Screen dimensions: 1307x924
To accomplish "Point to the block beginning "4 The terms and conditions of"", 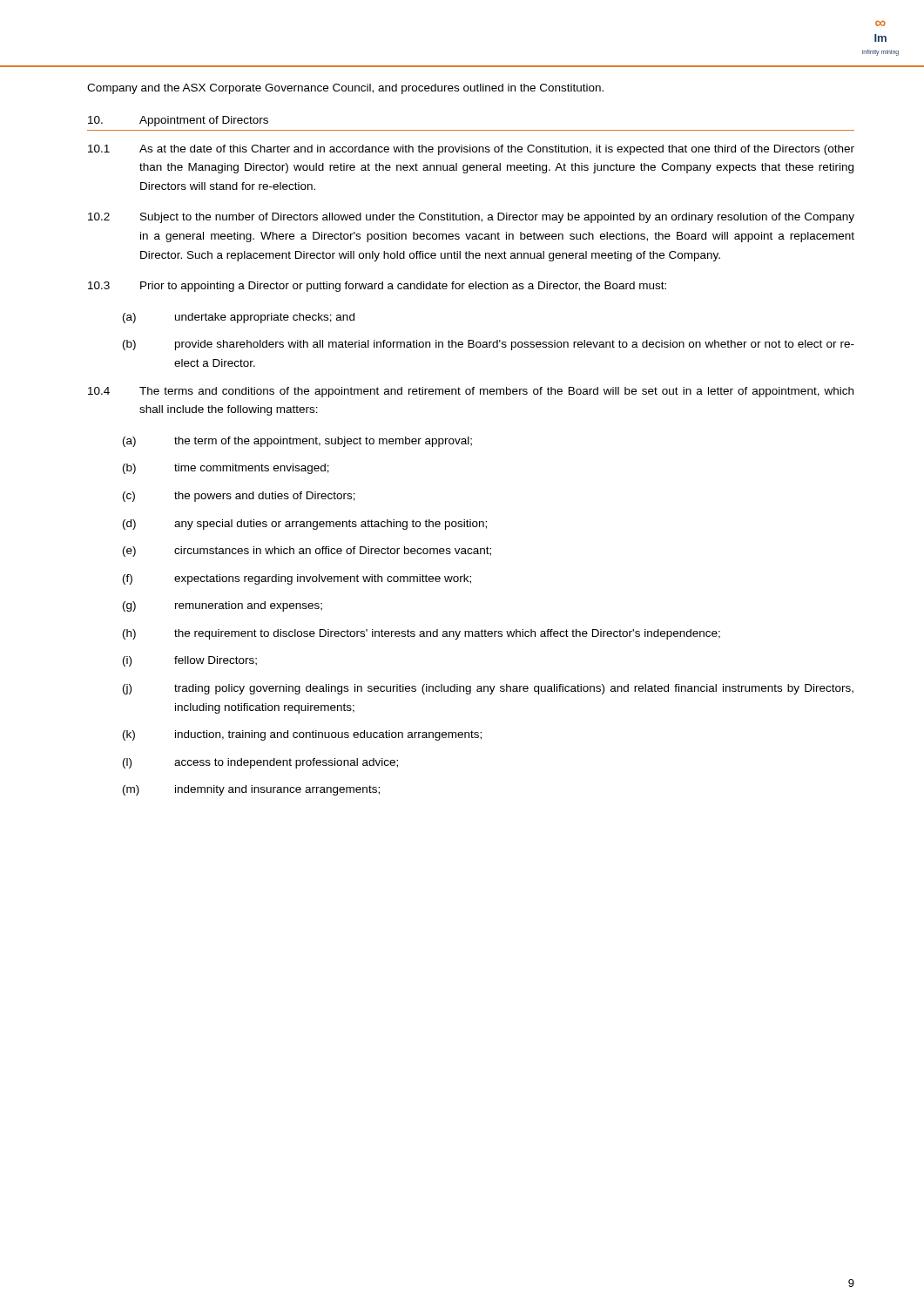I will tap(471, 400).
